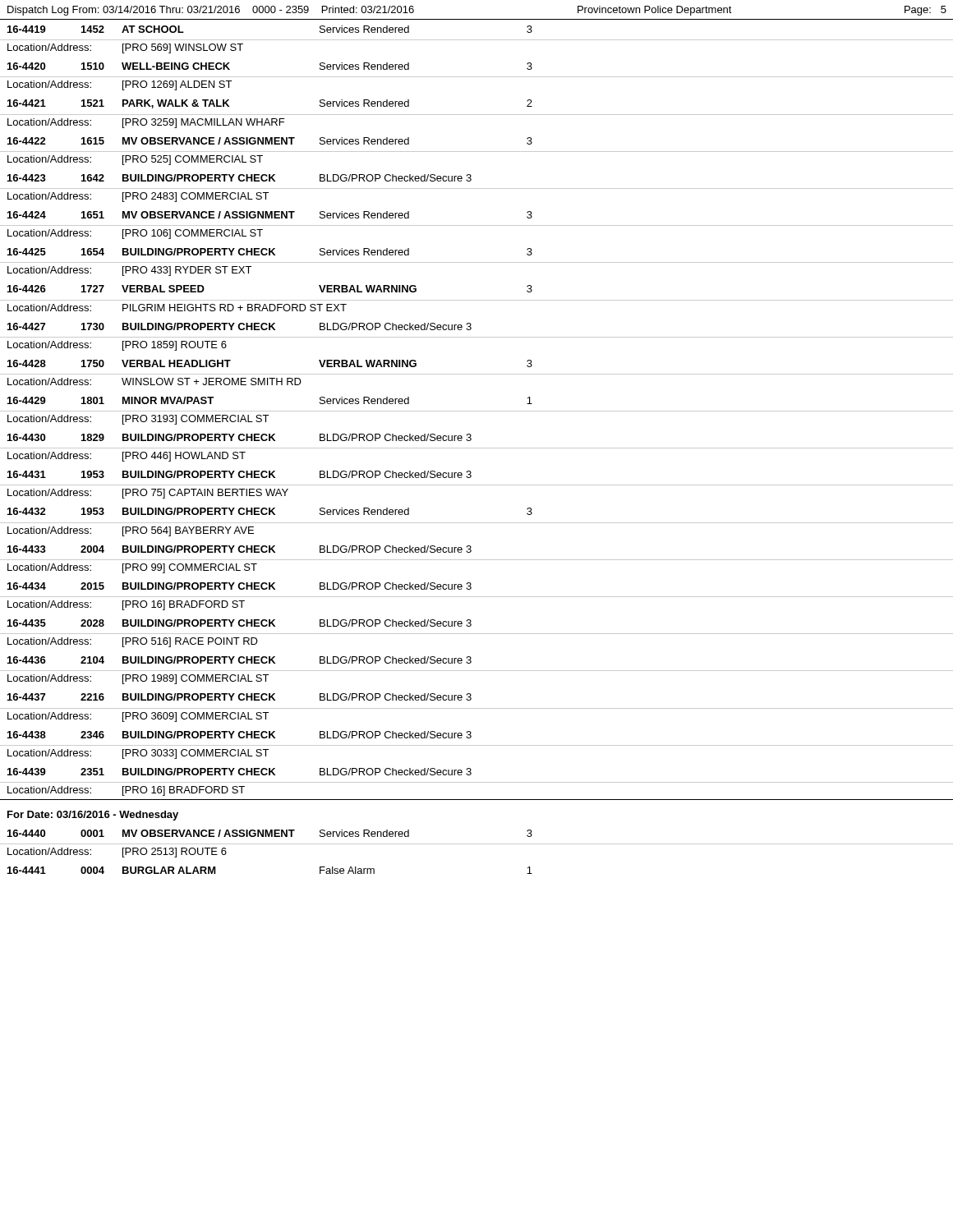Navigate to the text block starting "16-4432 1953 BUILDING/PROPERTY CHECK"
This screenshot has height=1232, width=953.
(x=476, y=521)
